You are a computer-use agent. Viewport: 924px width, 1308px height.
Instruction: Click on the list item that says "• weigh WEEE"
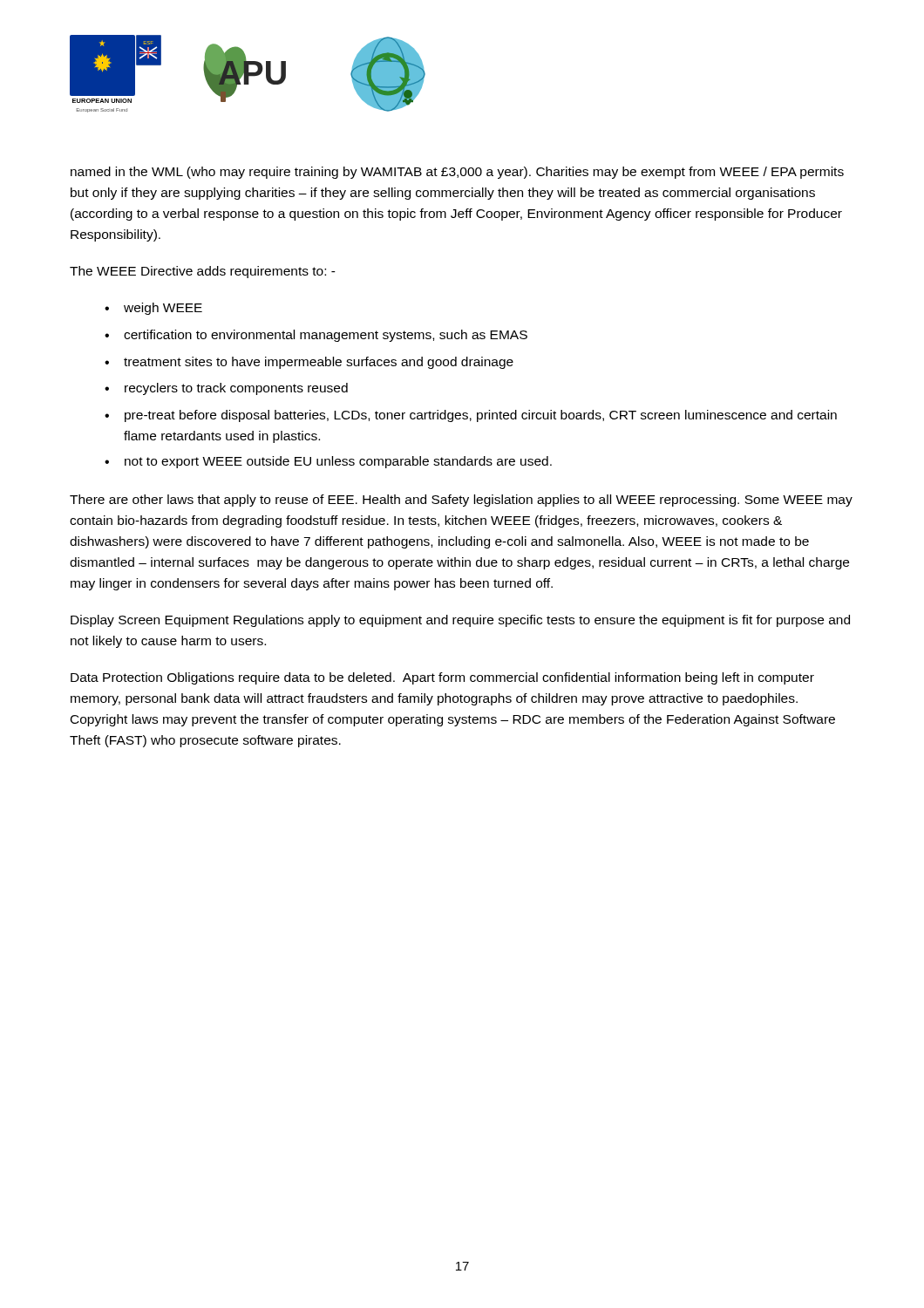coord(154,309)
